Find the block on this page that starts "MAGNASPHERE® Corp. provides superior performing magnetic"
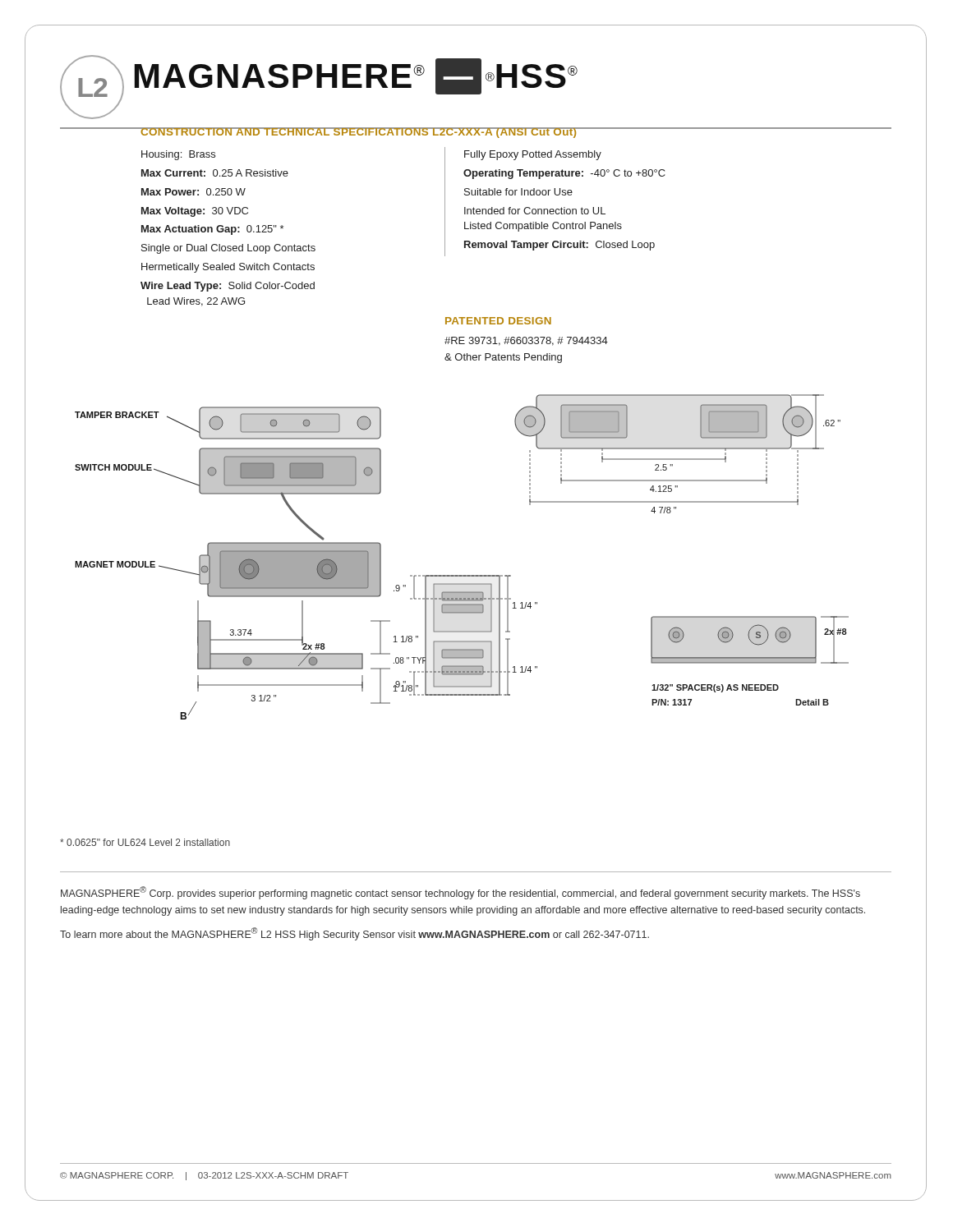The height and width of the screenshot is (1232, 953). pos(463,900)
